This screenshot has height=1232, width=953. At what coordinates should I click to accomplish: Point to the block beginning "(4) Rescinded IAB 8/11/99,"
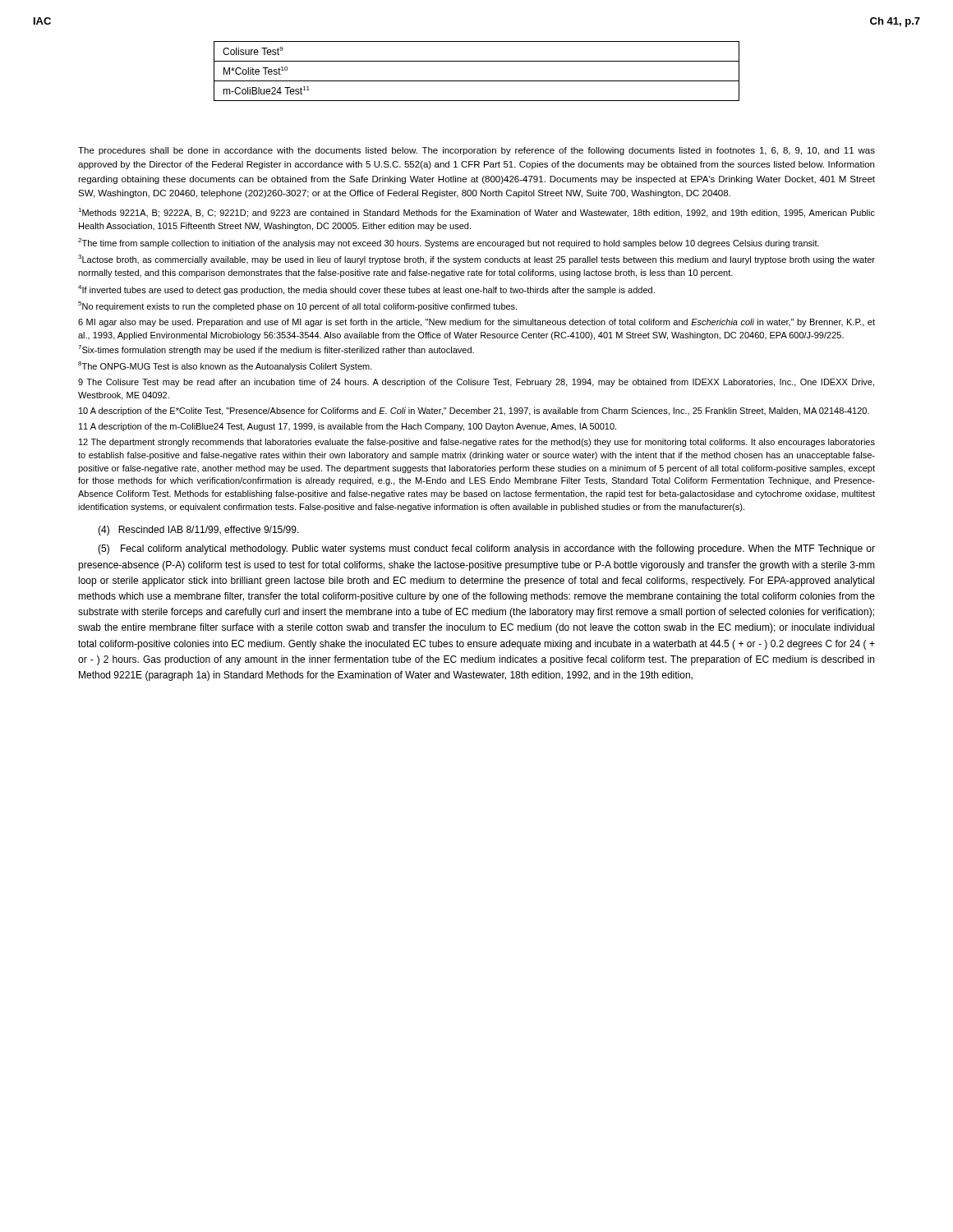[199, 530]
